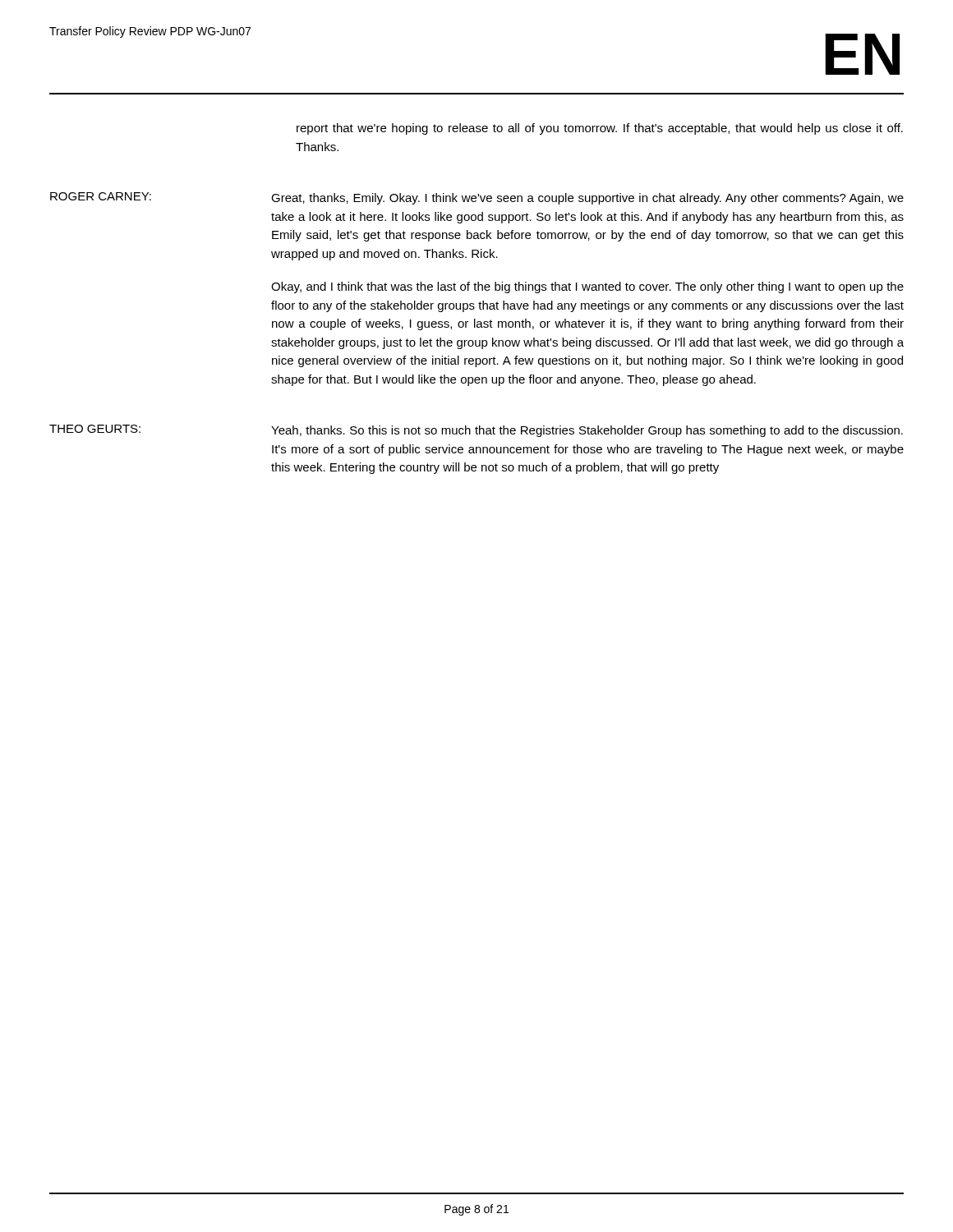Navigate to the region starting "Great, thanks, Emily. Okay."
The width and height of the screenshot is (953, 1232).
587,289
